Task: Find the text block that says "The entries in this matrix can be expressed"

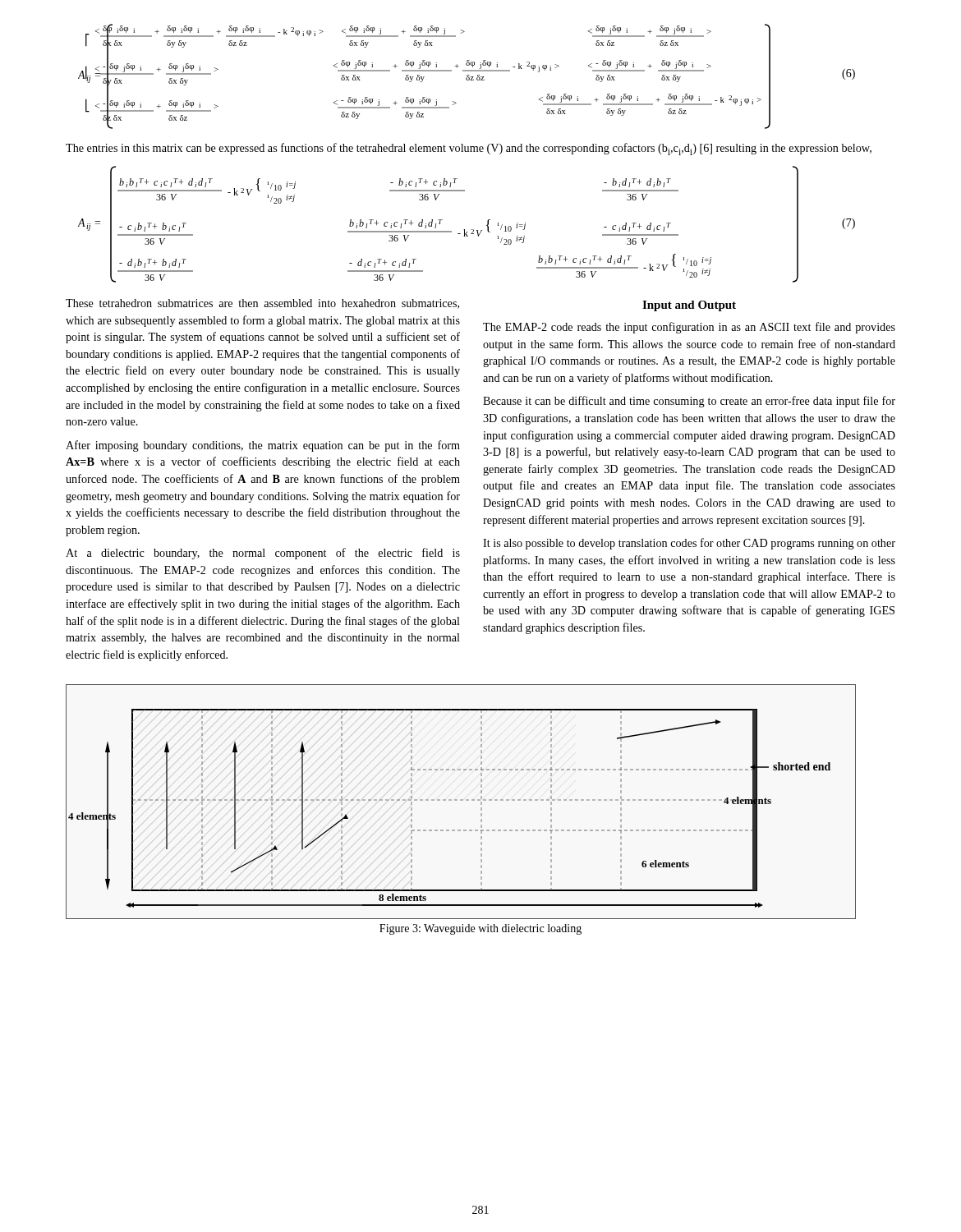Action: pos(469,149)
